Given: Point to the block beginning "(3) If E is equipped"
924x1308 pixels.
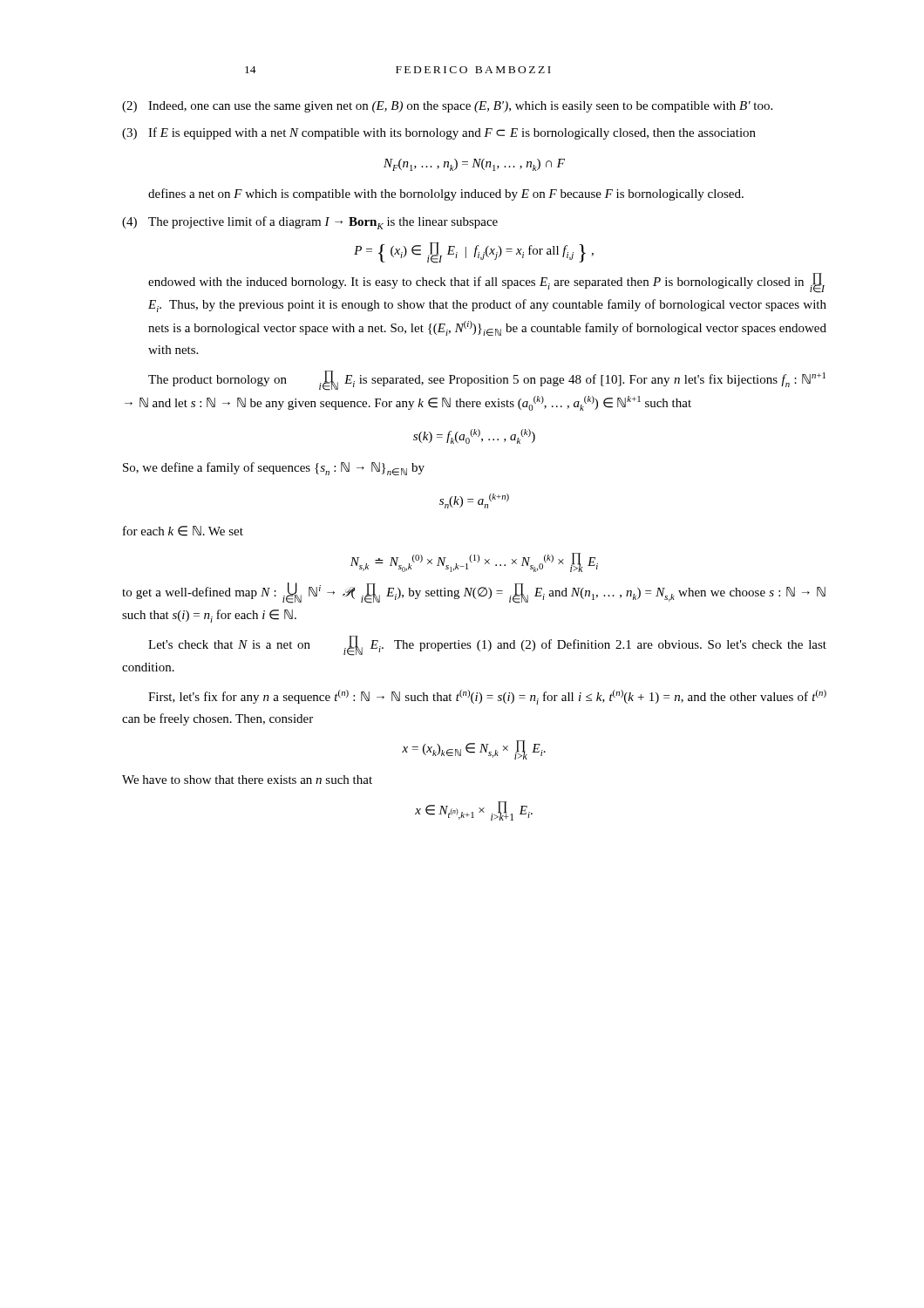Looking at the screenshot, I should coord(474,133).
